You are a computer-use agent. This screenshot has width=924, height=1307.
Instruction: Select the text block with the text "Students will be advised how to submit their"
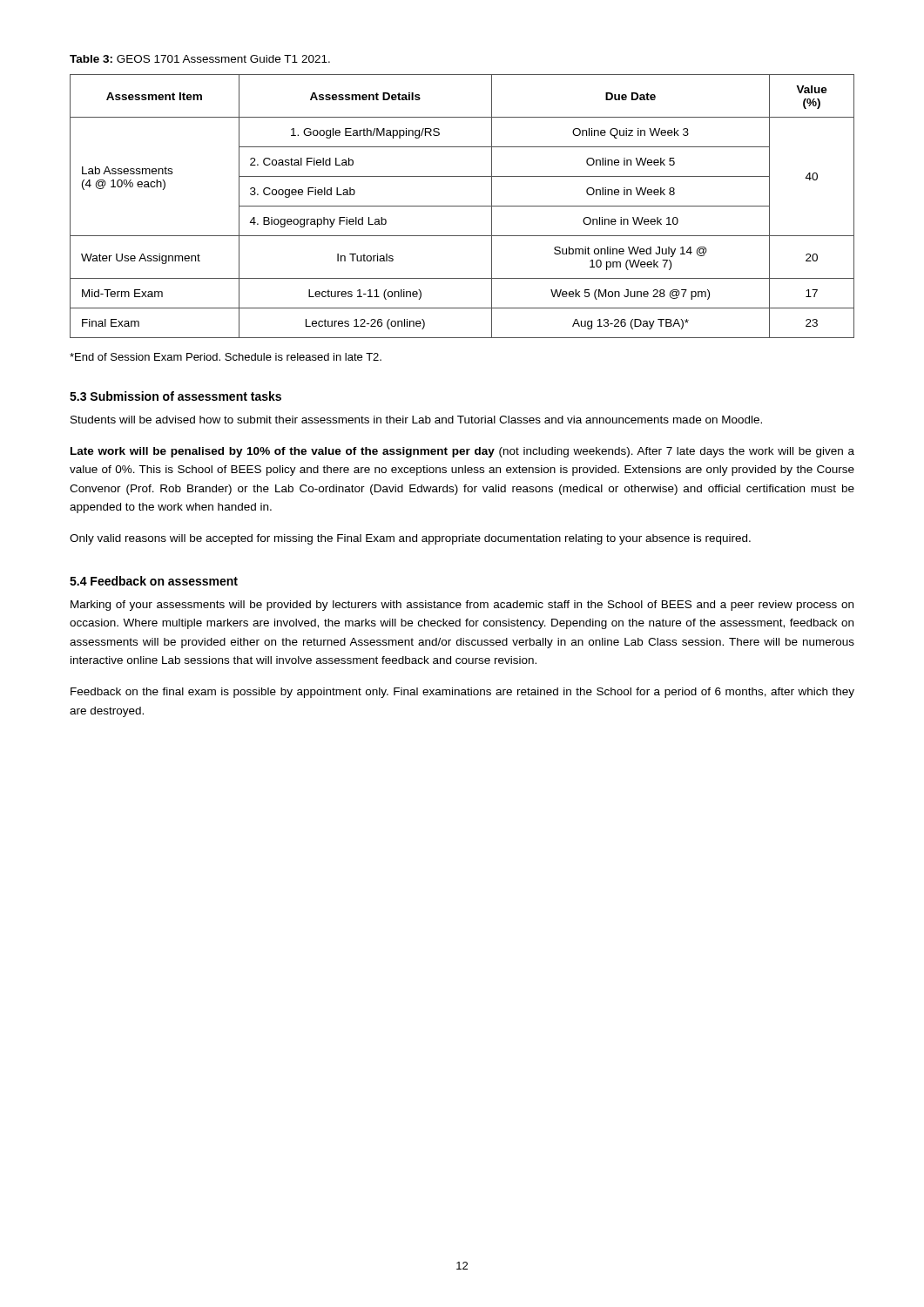click(416, 420)
